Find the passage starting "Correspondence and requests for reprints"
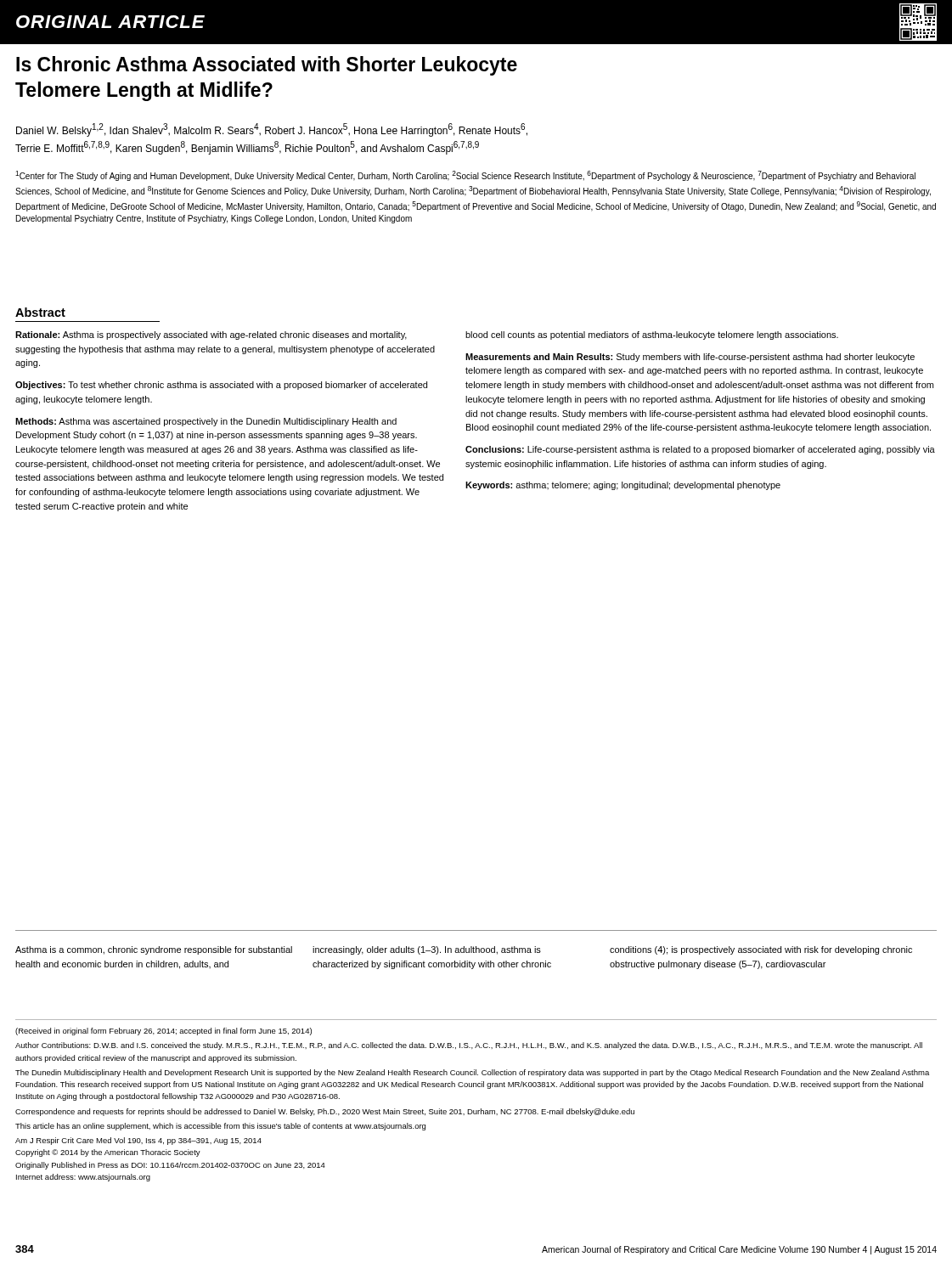The image size is (952, 1274). click(x=325, y=1111)
